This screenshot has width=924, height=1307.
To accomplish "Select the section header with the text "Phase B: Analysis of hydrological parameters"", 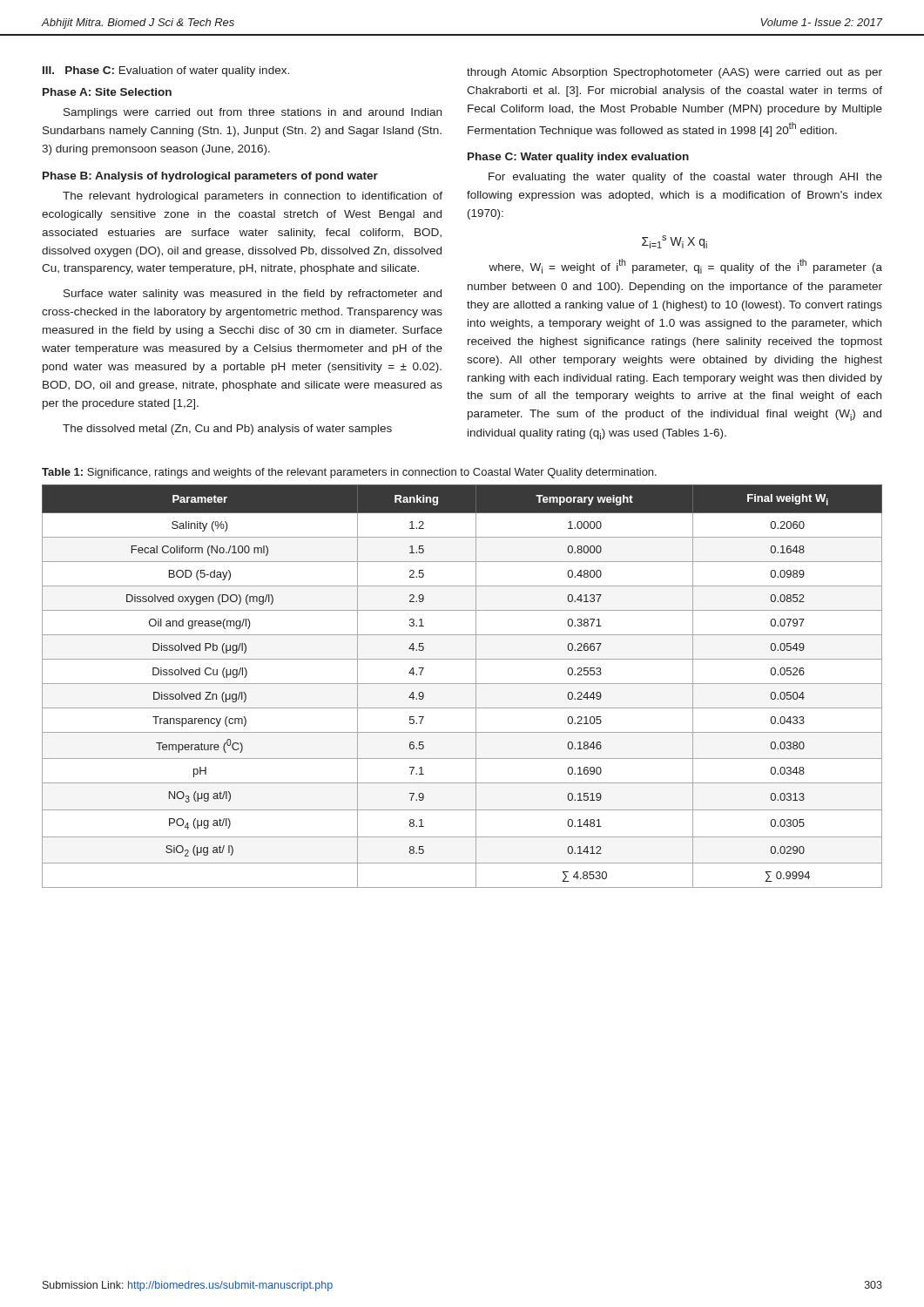I will 210,175.
